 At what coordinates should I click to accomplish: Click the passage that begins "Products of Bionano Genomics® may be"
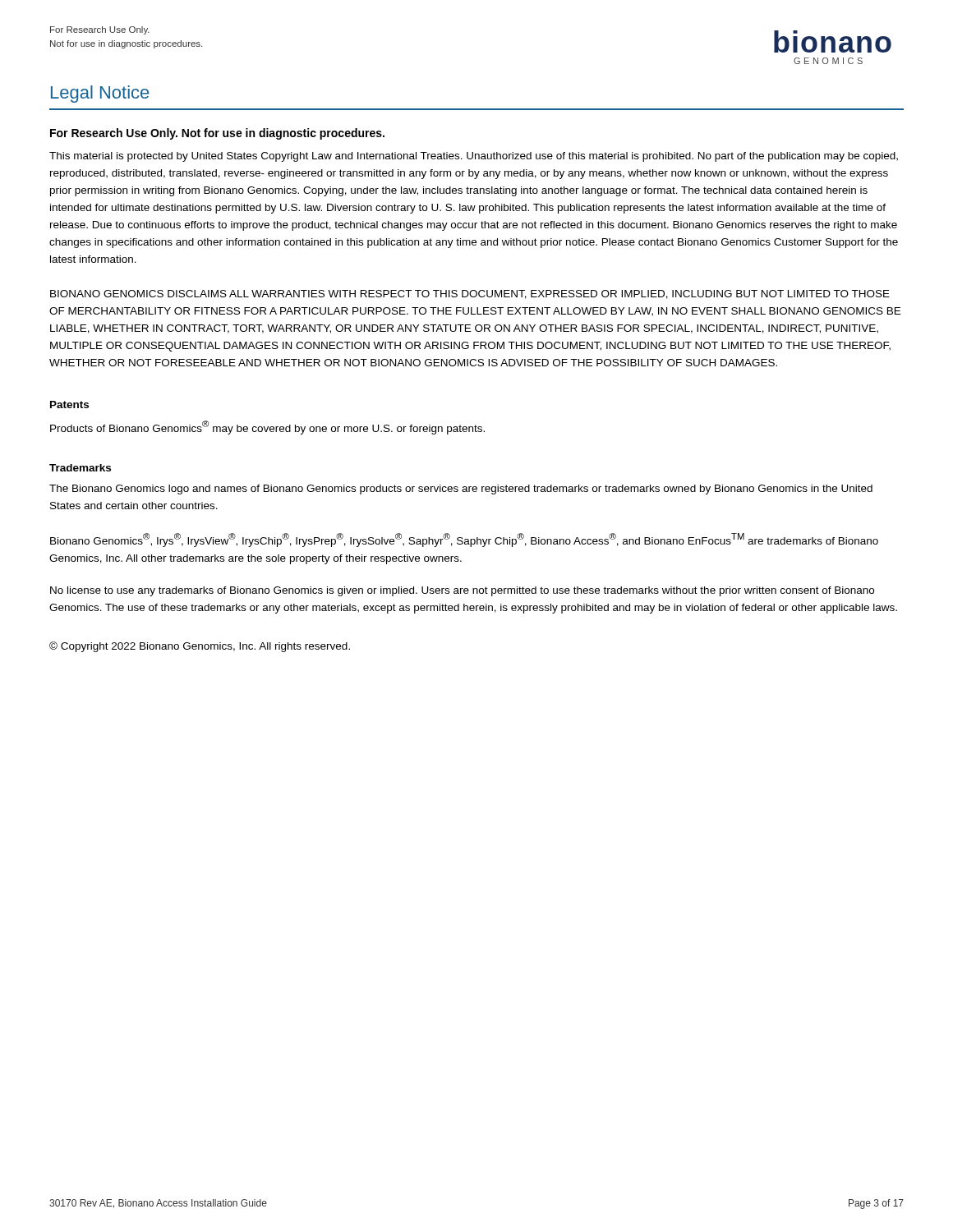pos(268,427)
